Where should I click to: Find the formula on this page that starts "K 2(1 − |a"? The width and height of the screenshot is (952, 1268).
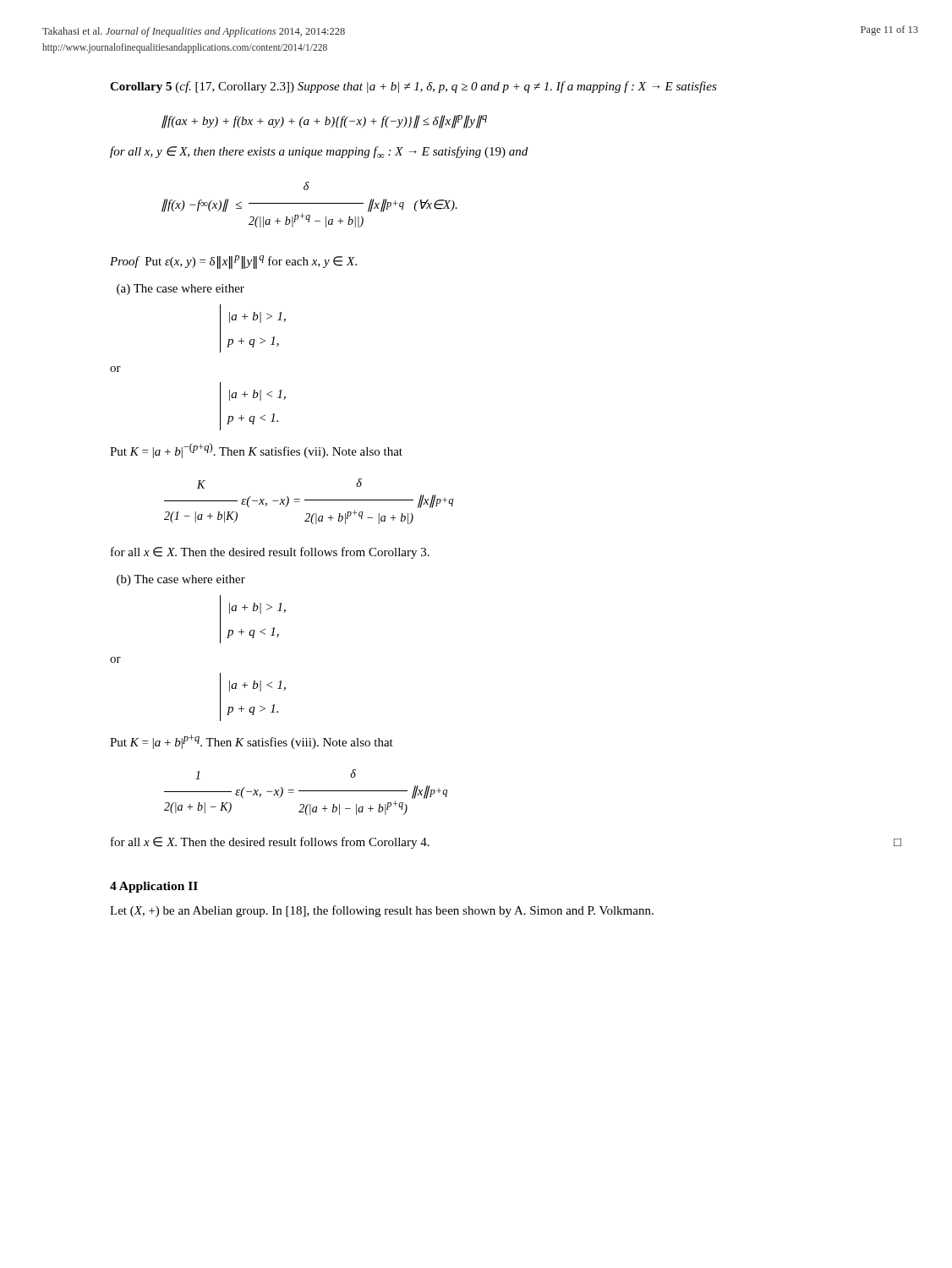pos(307,501)
